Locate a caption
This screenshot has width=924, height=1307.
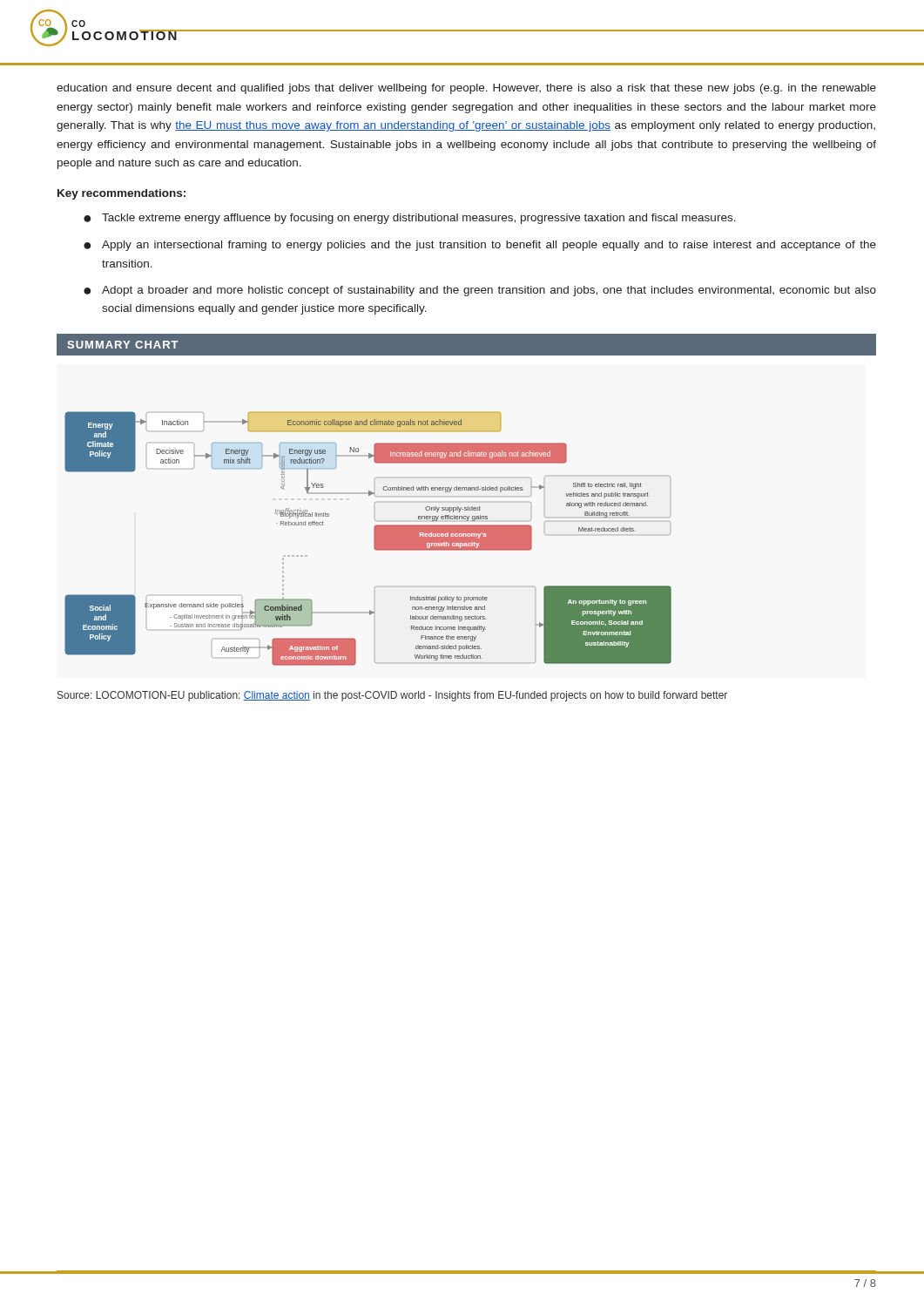coord(392,695)
